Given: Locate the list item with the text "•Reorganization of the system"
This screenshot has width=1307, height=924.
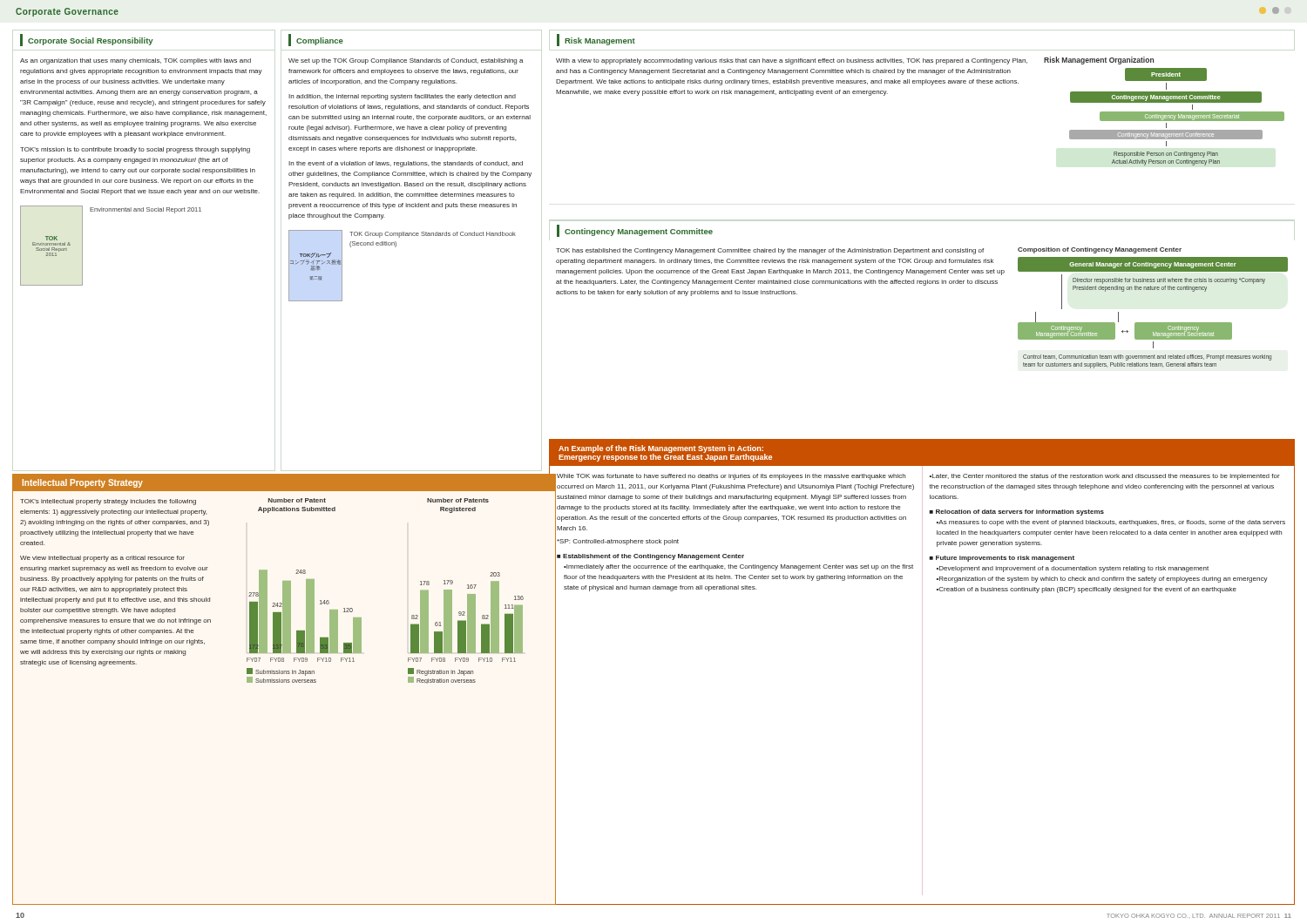Looking at the screenshot, I should 1102,579.
